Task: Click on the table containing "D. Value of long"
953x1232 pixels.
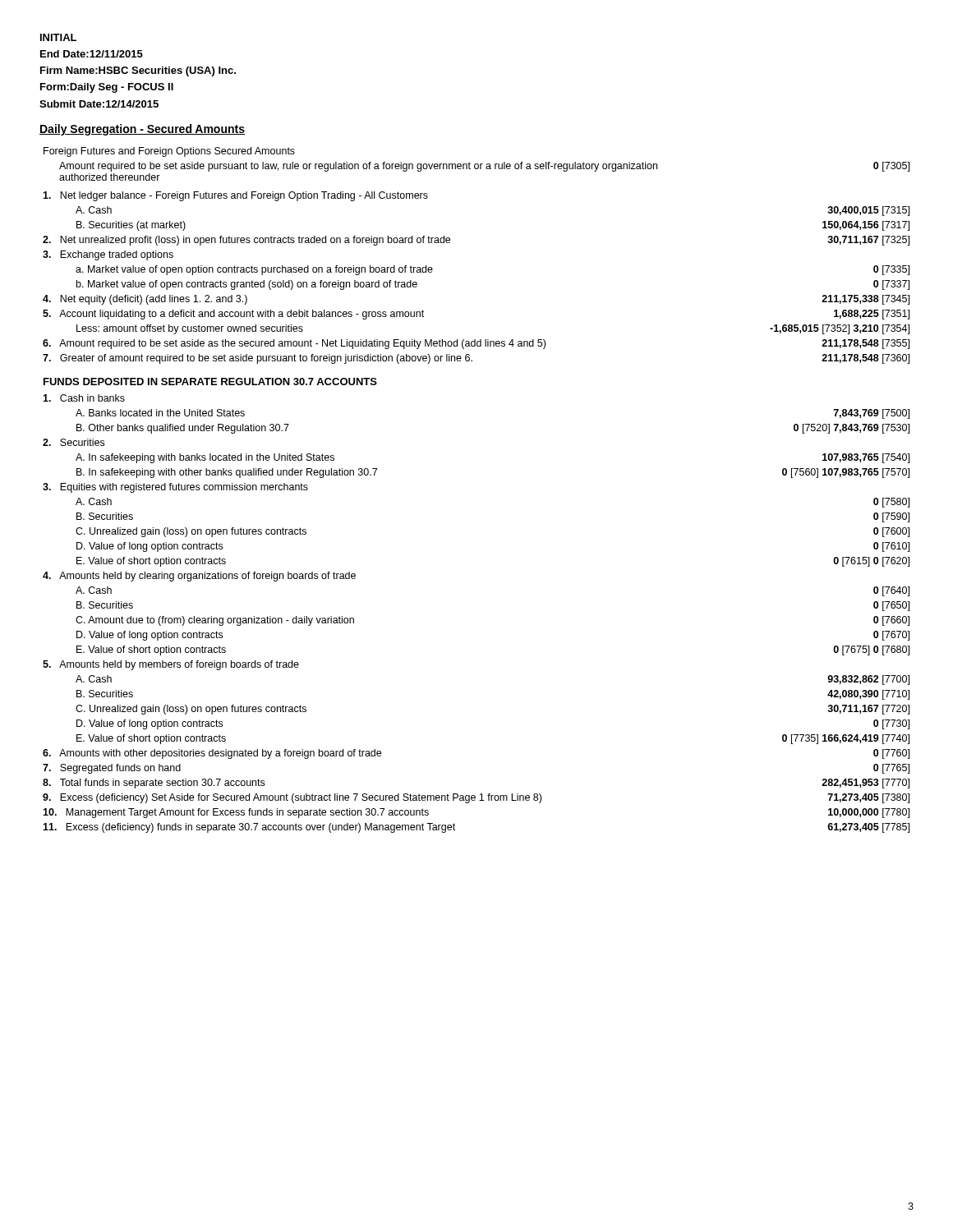Action: [476, 489]
